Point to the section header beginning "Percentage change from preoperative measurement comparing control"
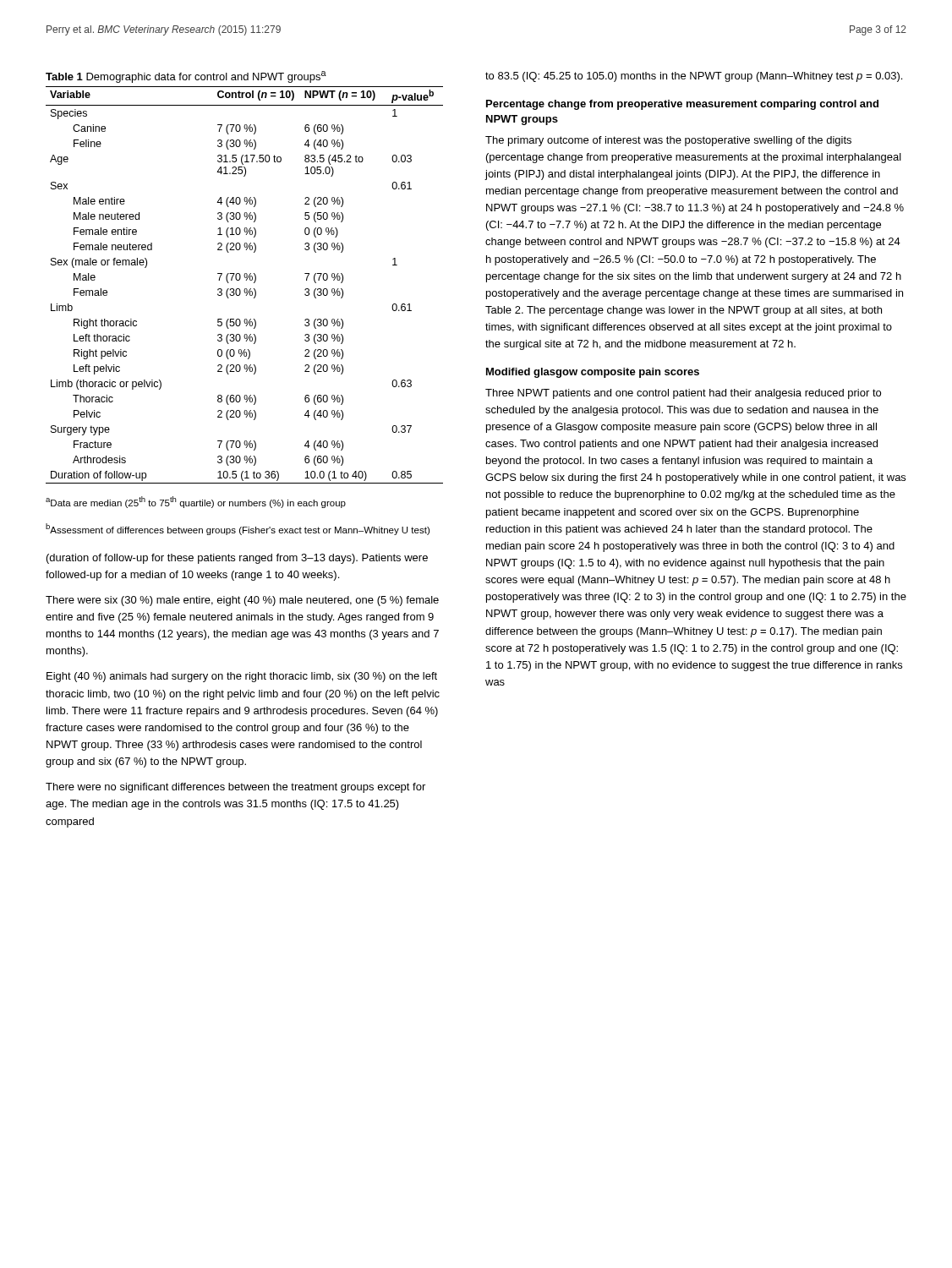Screen dimensions: 1268x952 pos(682,111)
